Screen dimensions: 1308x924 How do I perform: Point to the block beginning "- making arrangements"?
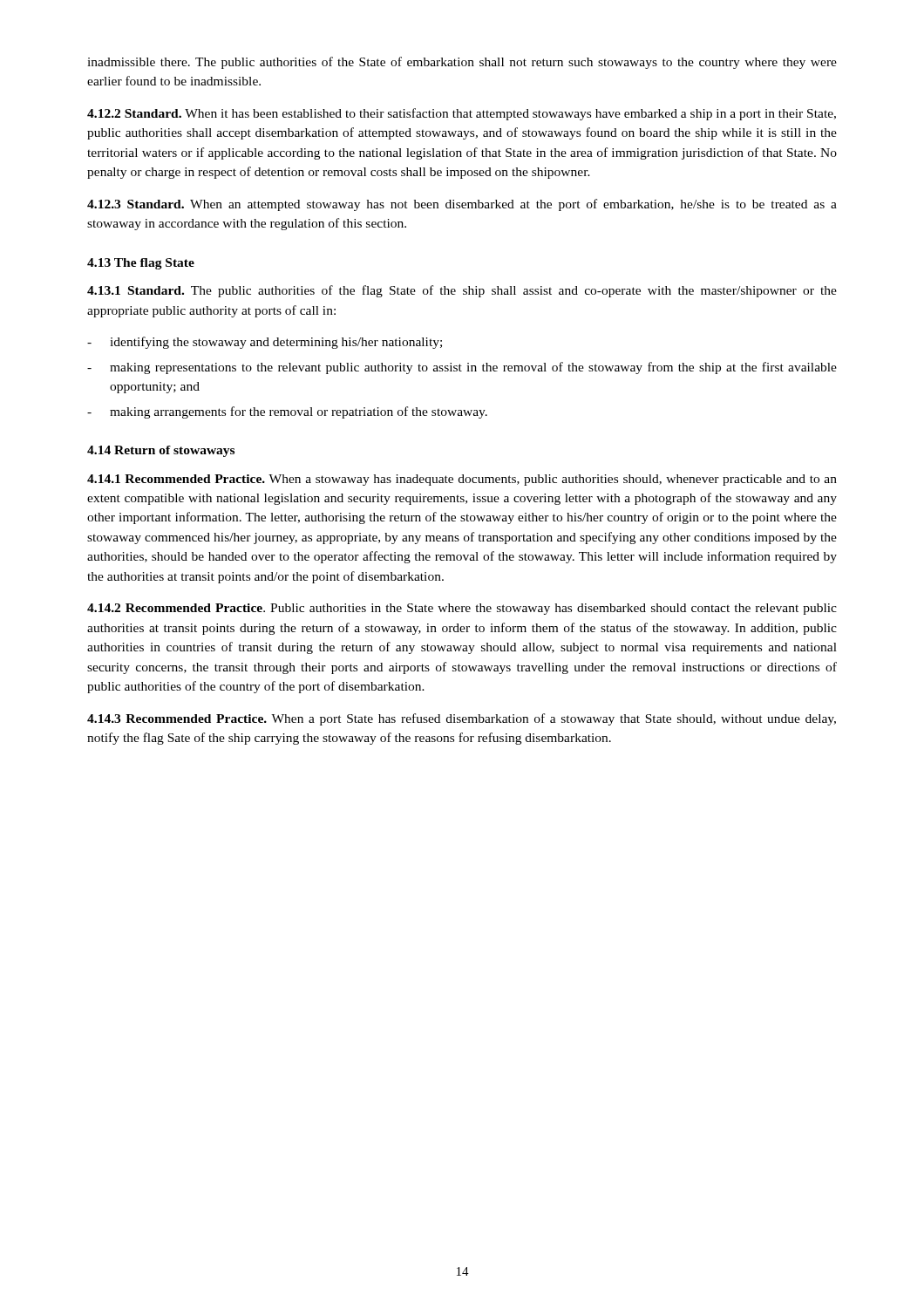pyautogui.click(x=462, y=411)
